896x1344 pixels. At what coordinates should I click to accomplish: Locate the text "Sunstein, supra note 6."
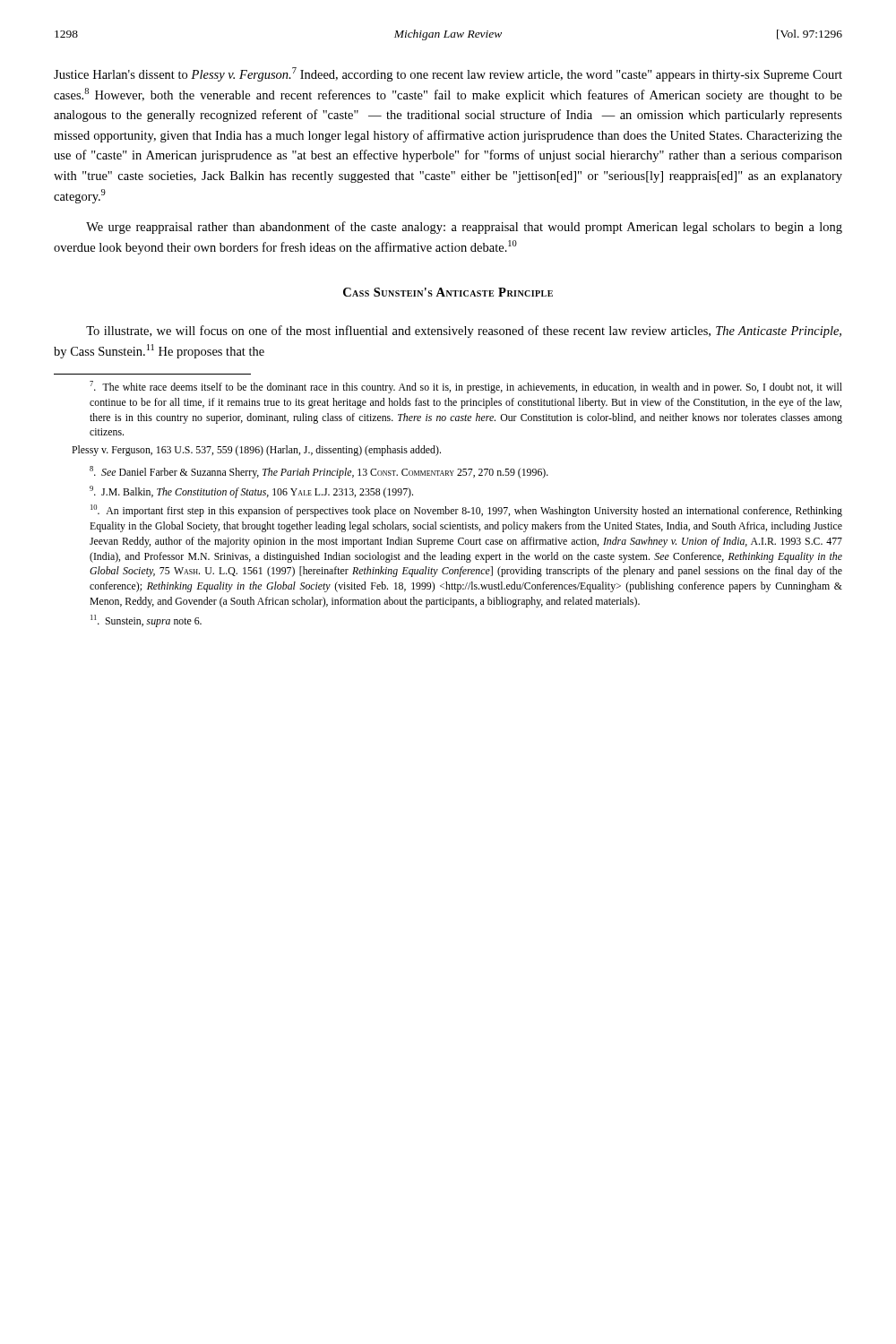(x=146, y=621)
